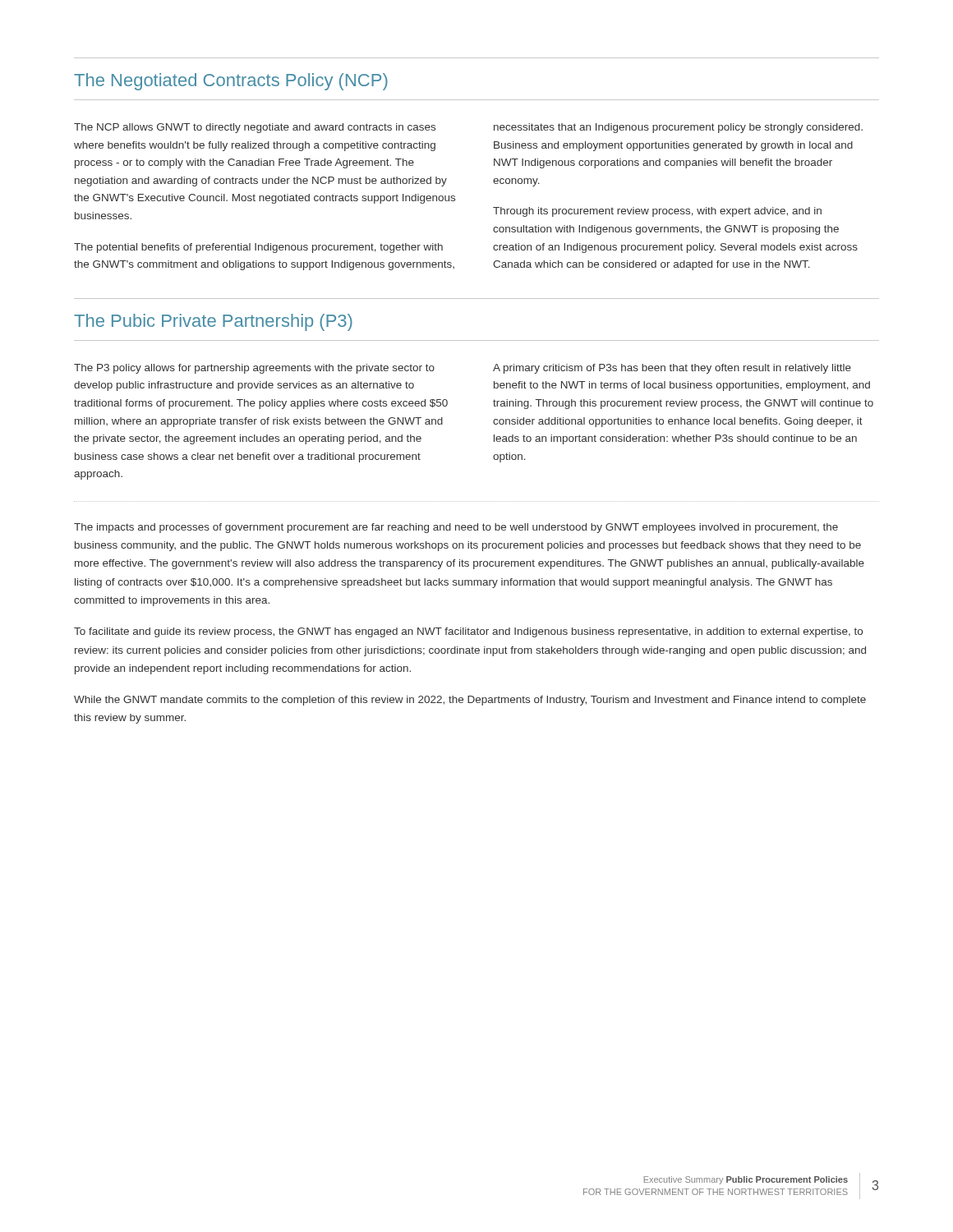Screen dimensions: 1232x953
Task: Find the text block containing "Through its procurement"
Action: click(675, 238)
